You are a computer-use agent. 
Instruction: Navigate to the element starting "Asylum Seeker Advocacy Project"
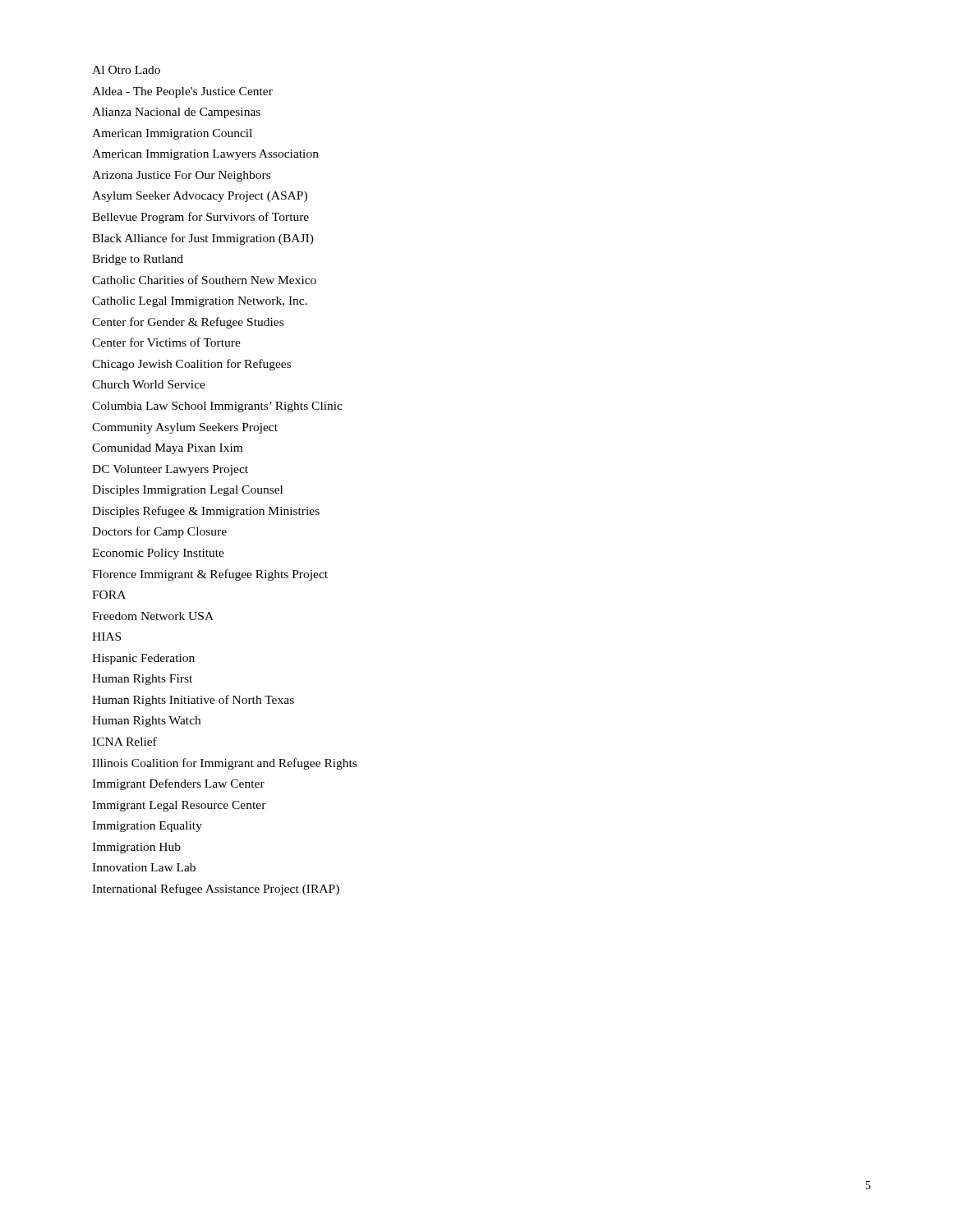pos(200,195)
